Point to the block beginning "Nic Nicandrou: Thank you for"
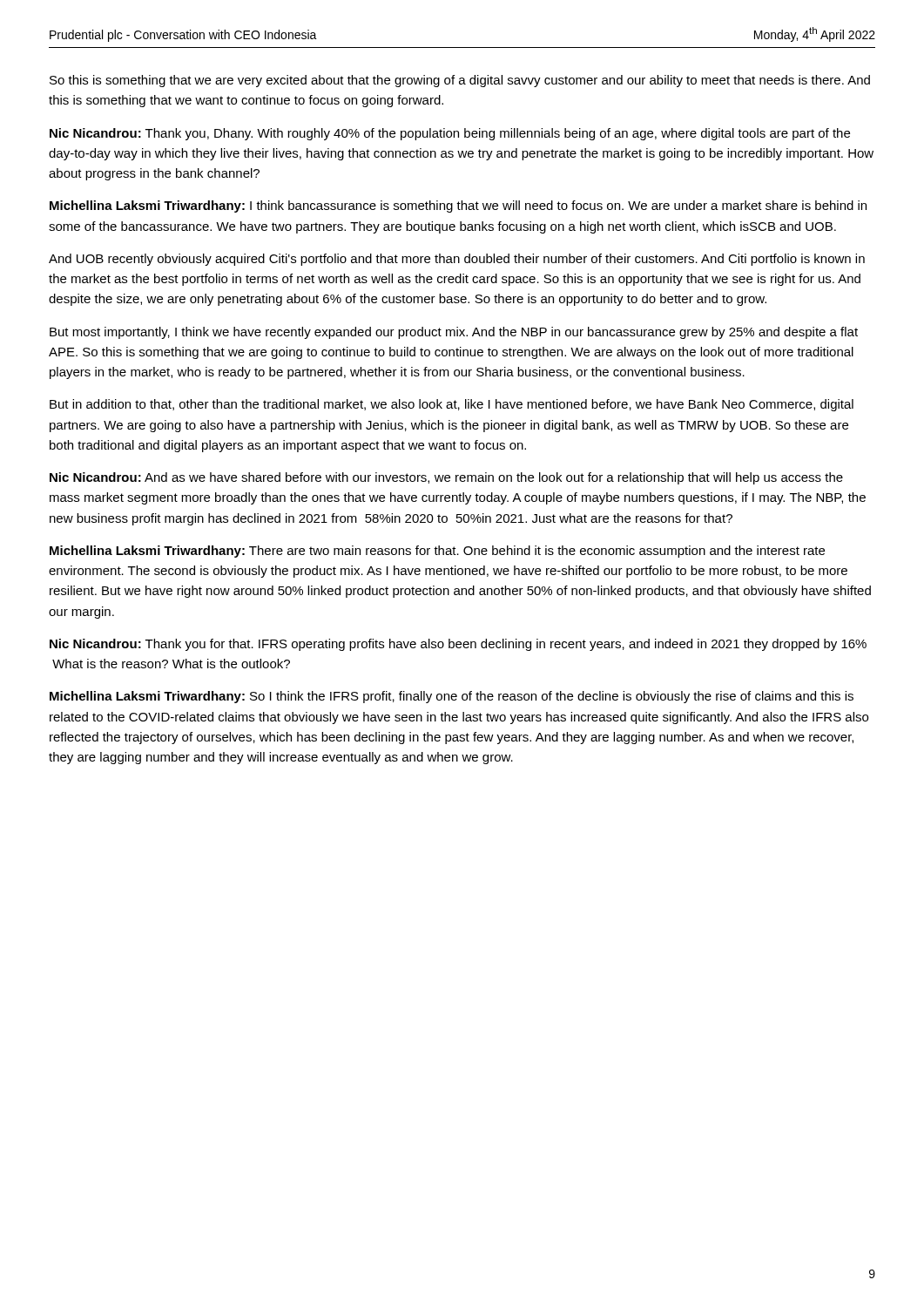924x1307 pixels. (x=458, y=653)
